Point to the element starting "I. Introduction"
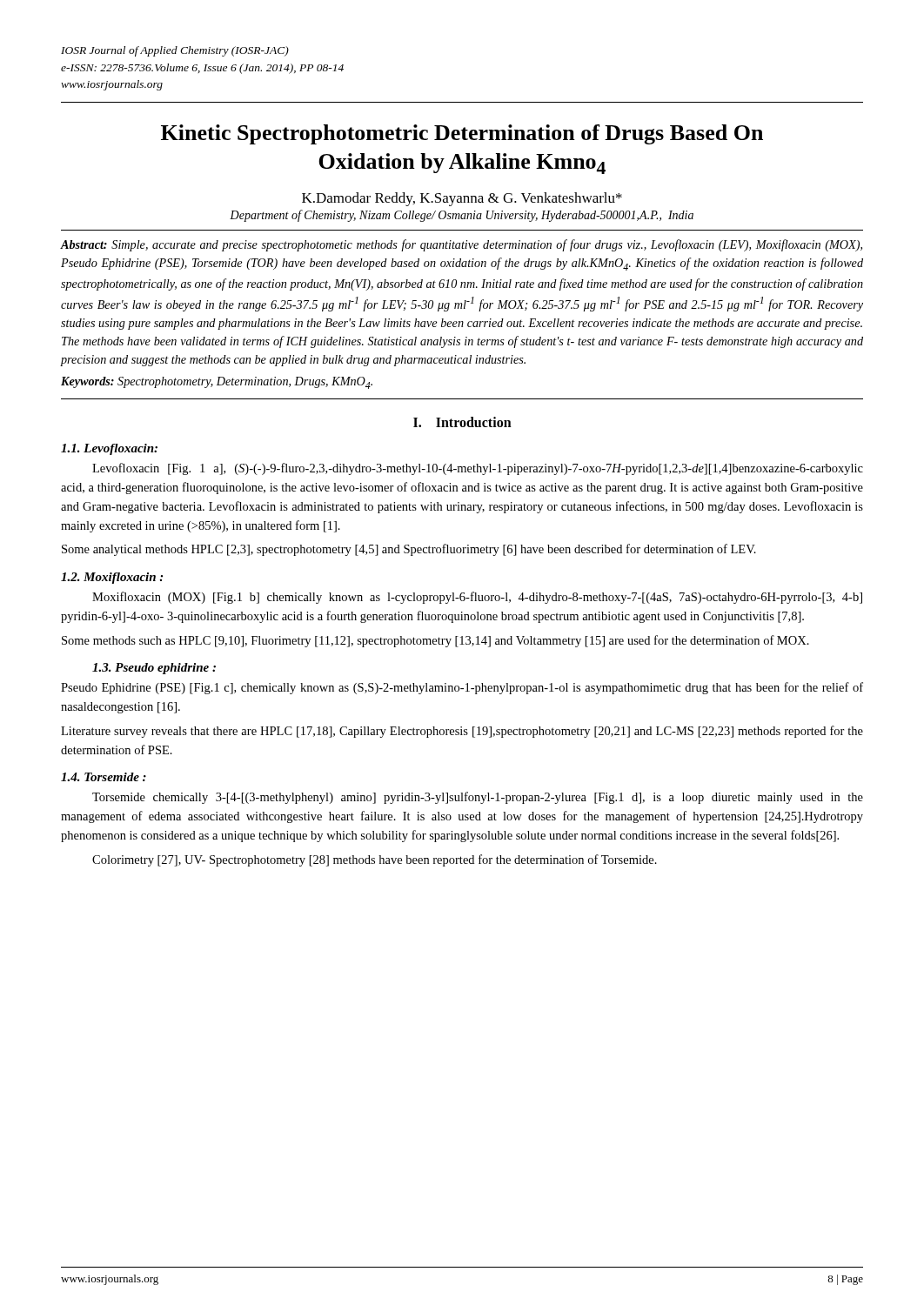 pos(462,423)
